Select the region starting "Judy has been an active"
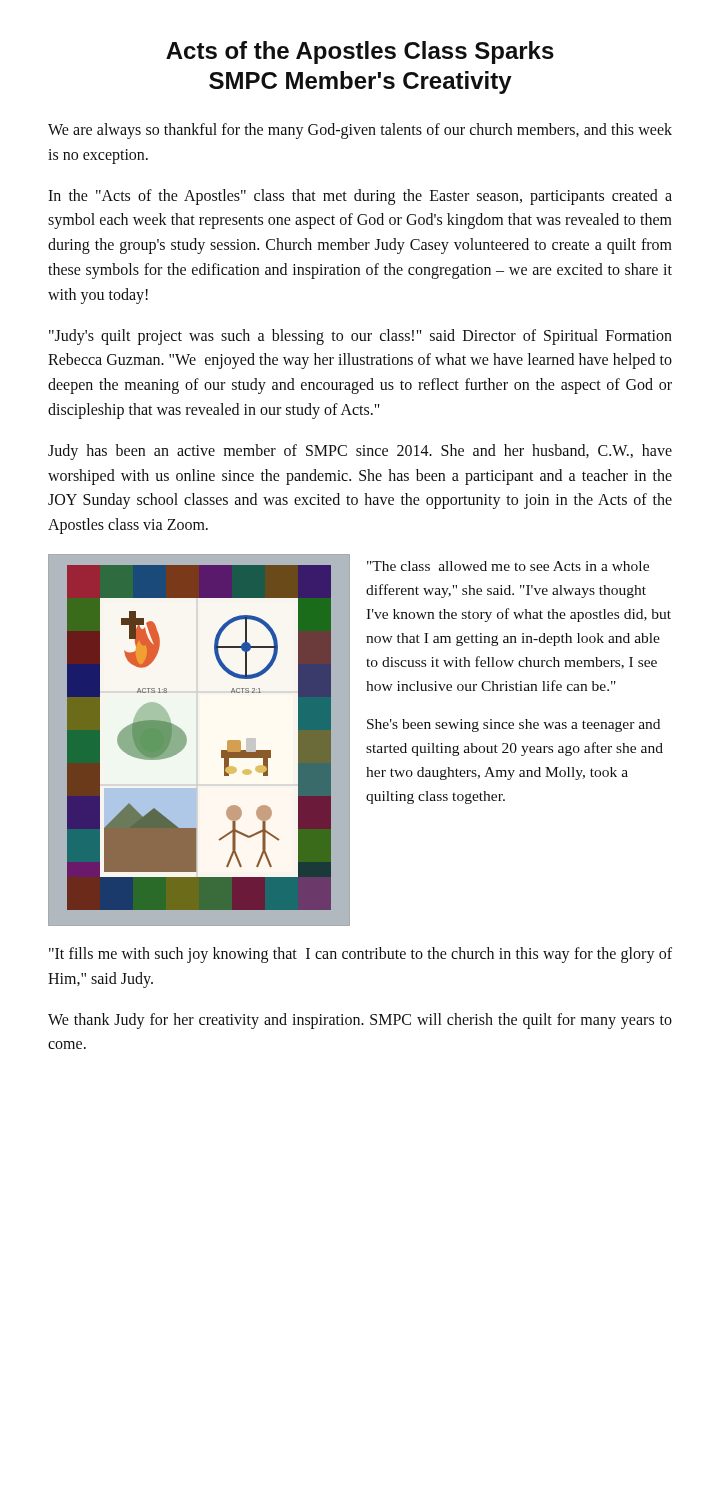Viewport: 720px width, 1500px height. pyautogui.click(x=360, y=487)
